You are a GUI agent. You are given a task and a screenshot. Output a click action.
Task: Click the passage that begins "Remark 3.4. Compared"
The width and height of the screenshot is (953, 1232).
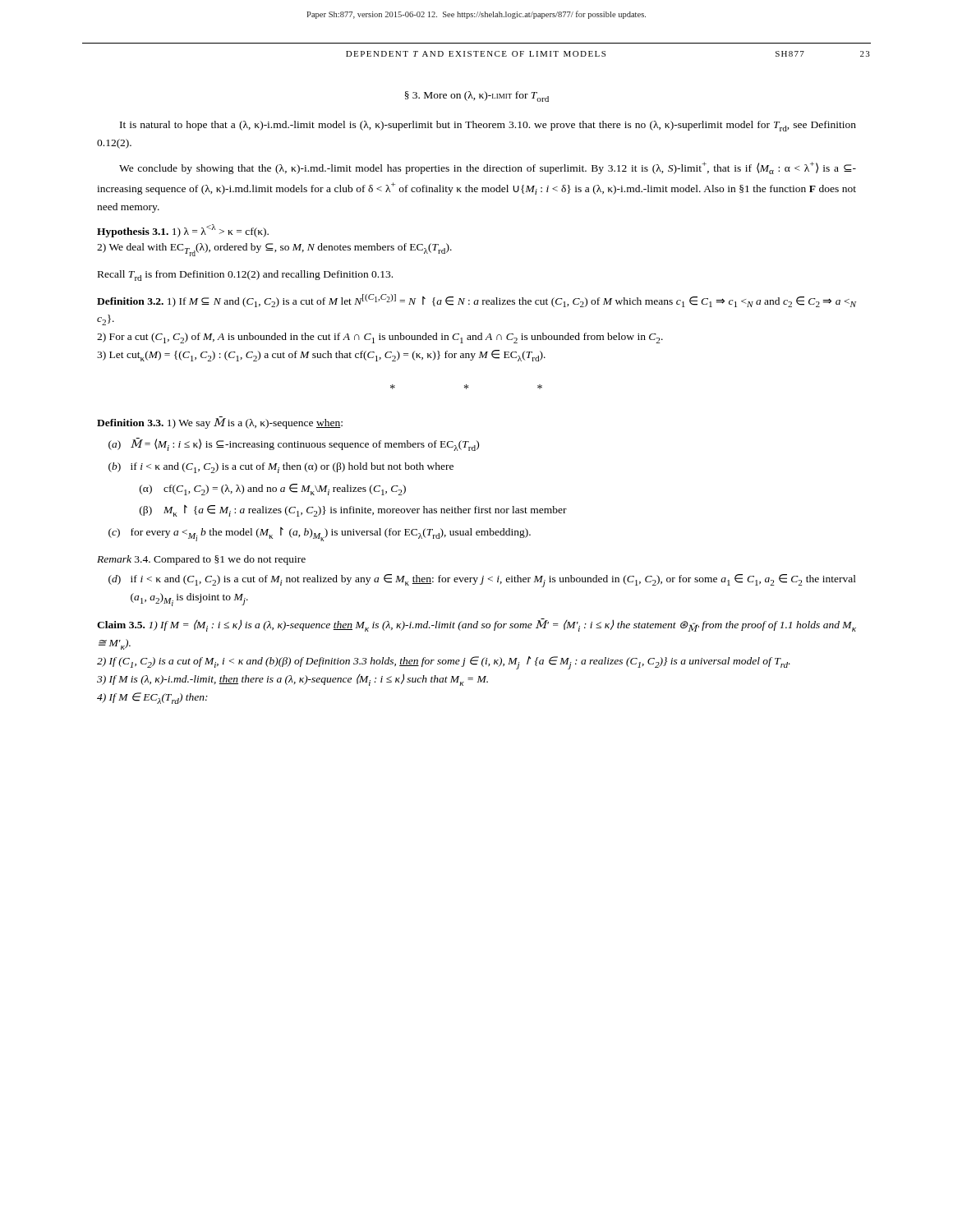click(x=201, y=559)
